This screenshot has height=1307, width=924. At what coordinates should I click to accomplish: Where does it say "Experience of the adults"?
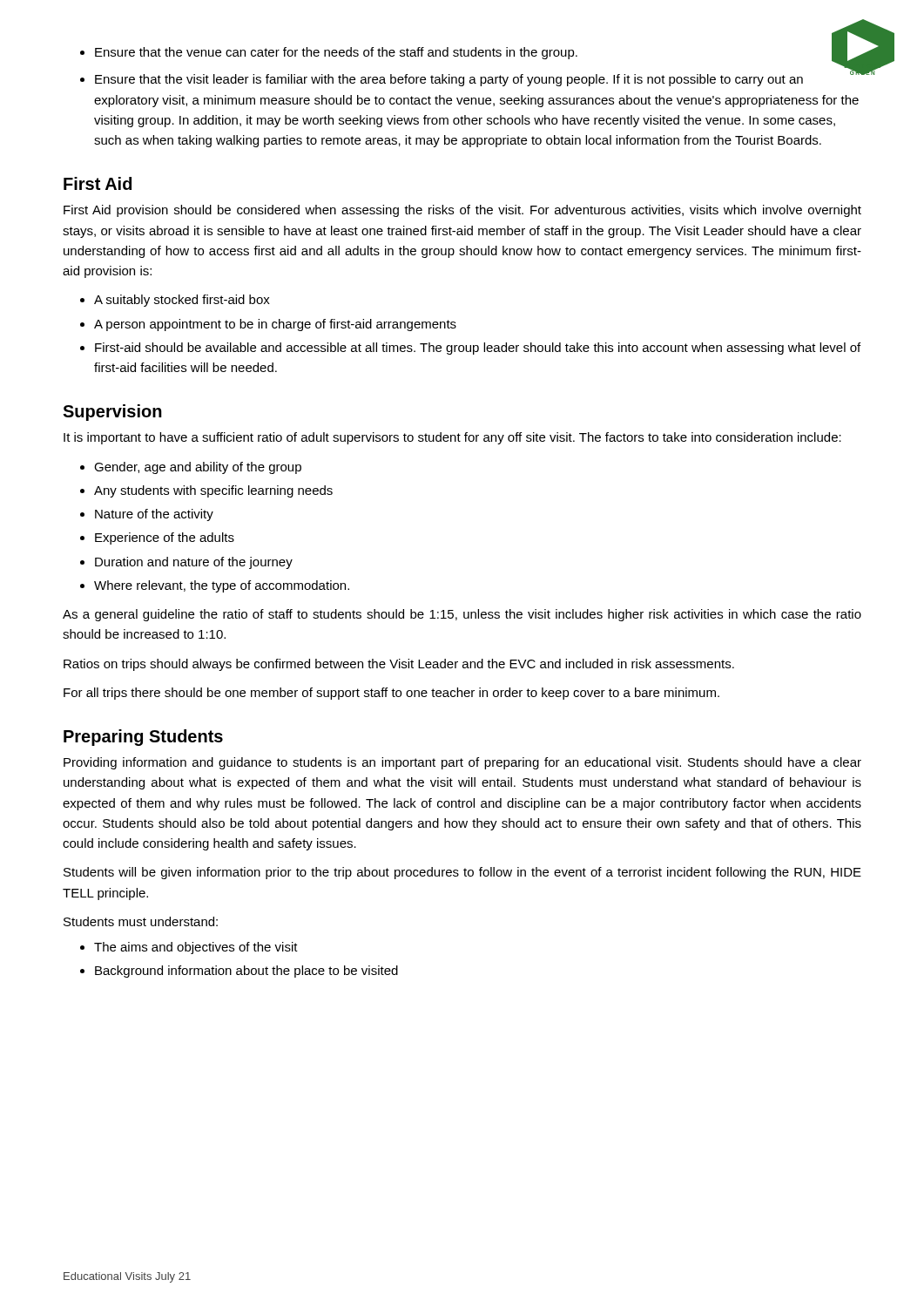tap(164, 537)
